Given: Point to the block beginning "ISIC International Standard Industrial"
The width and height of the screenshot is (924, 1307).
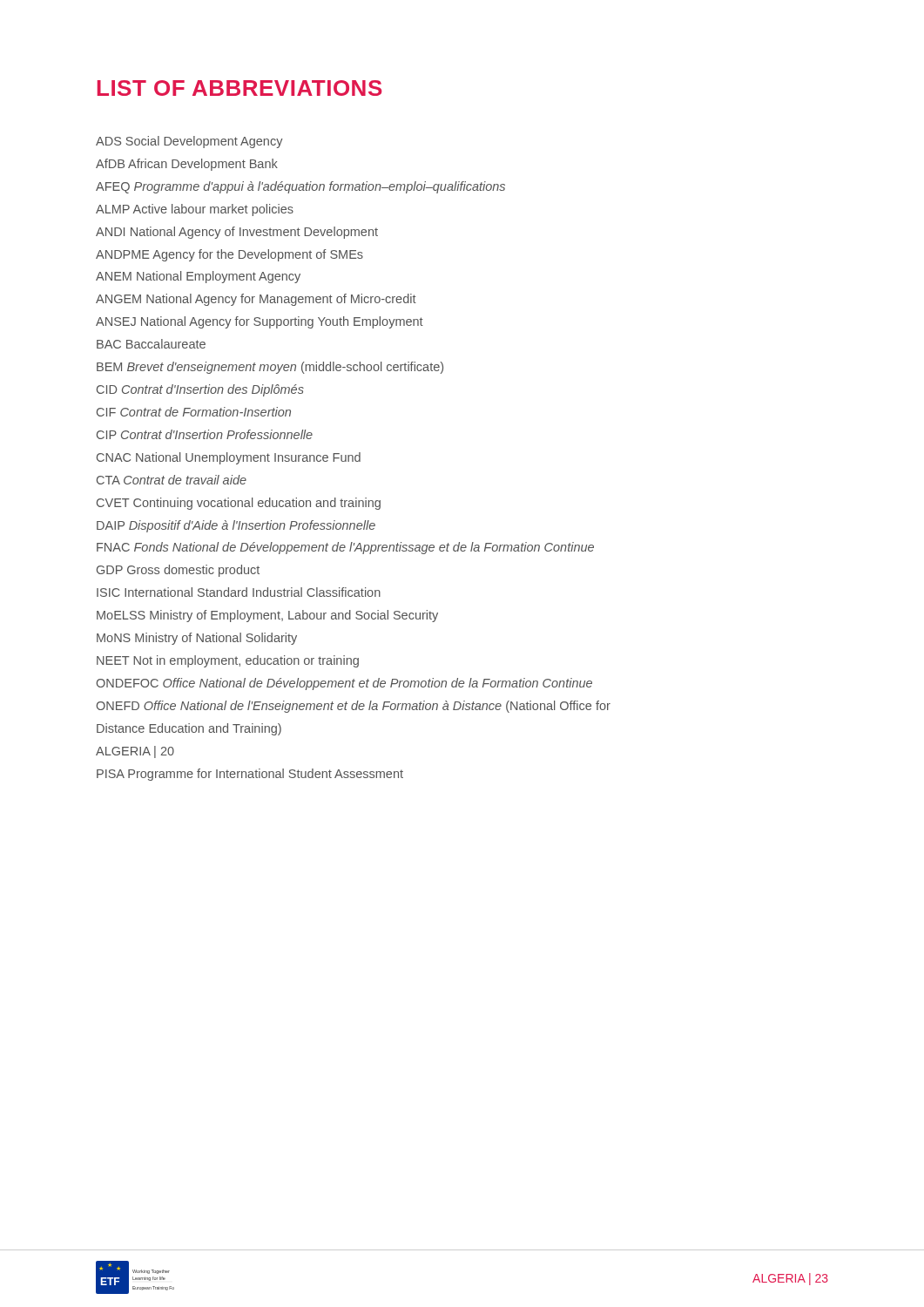Looking at the screenshot, I should click(x=238, y=593).
